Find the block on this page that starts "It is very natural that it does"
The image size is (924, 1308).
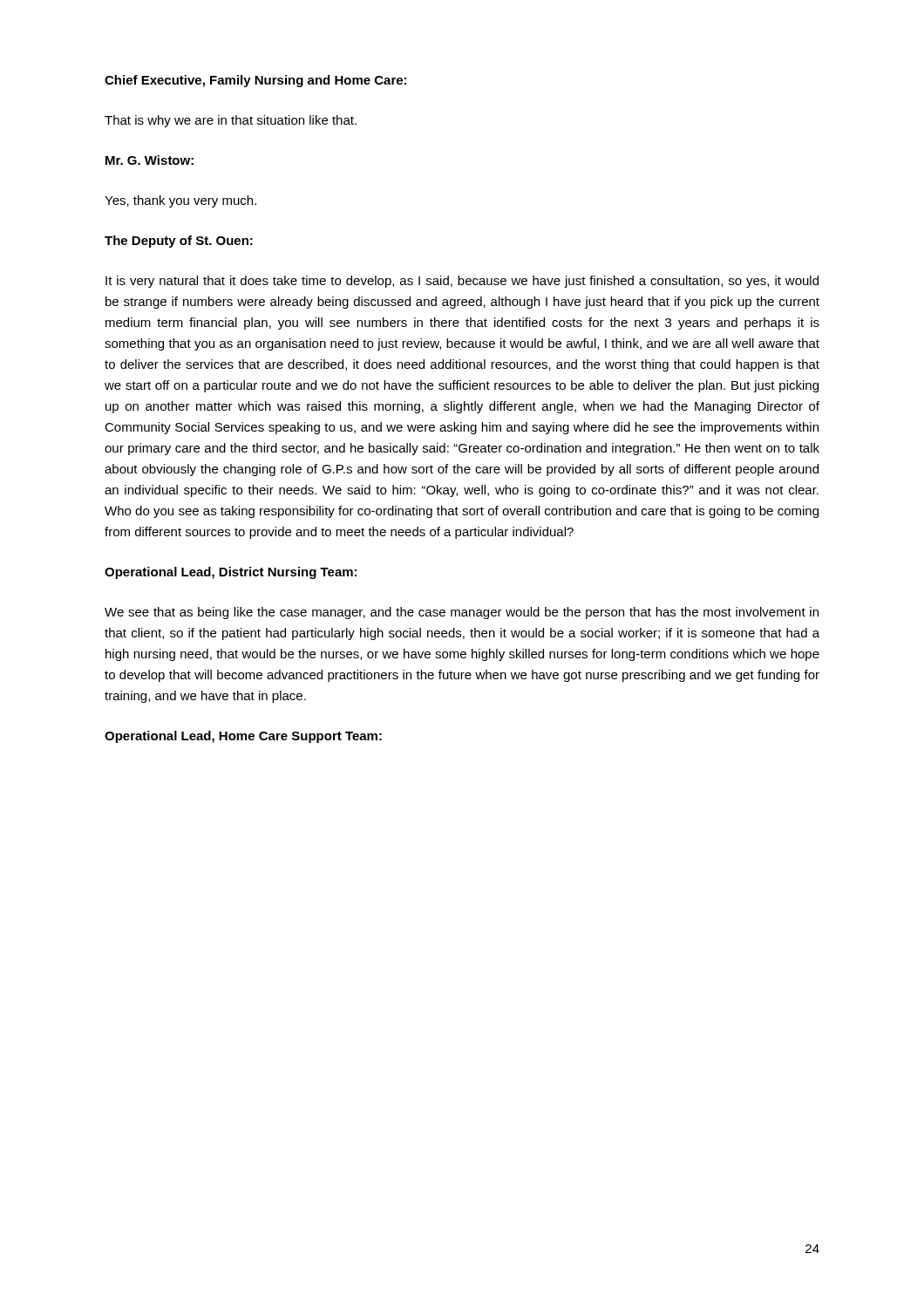point(462,406)
